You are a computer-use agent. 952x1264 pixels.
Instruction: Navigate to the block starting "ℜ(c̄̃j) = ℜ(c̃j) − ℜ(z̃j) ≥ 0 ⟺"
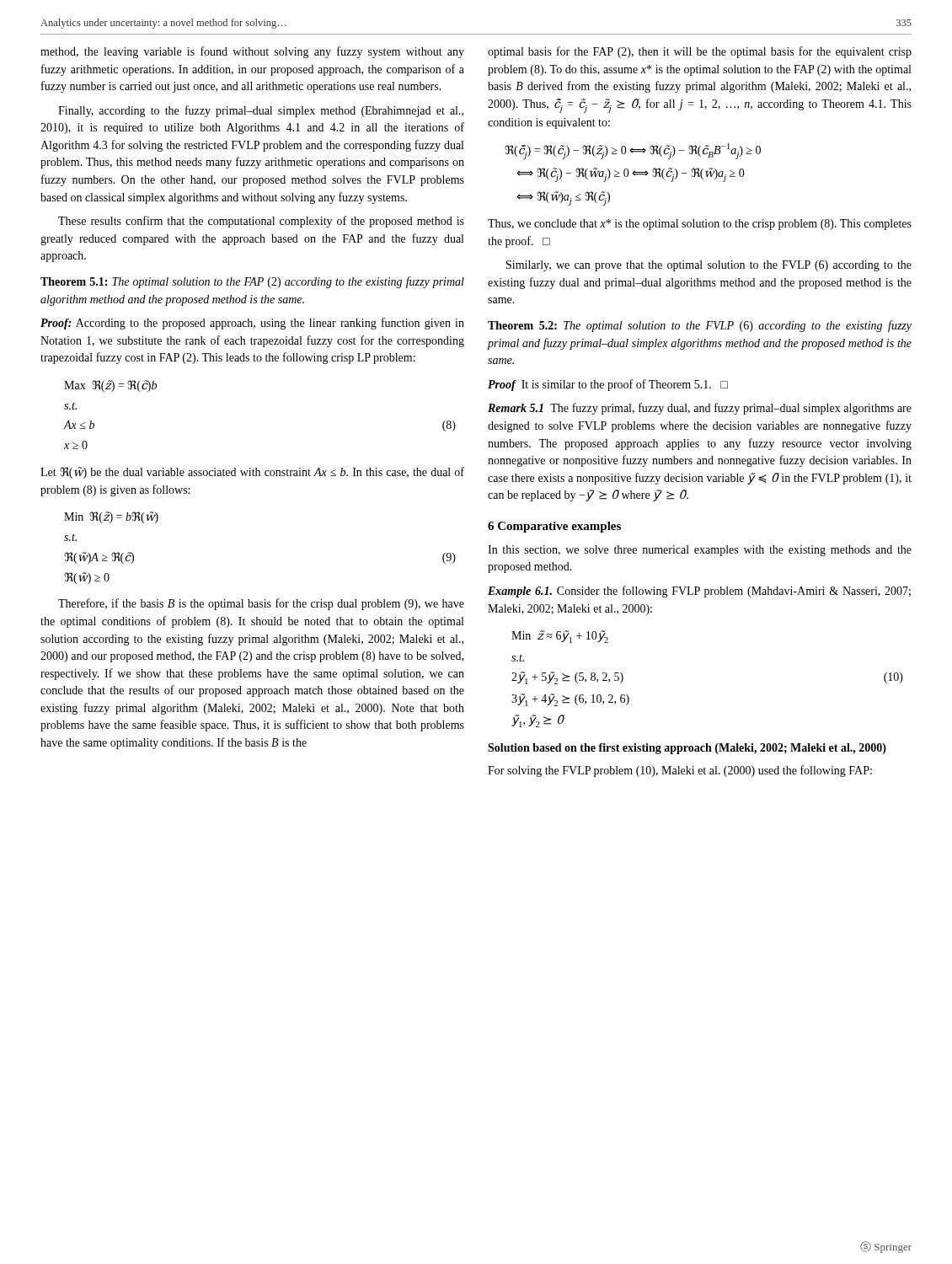click(708, 174)
